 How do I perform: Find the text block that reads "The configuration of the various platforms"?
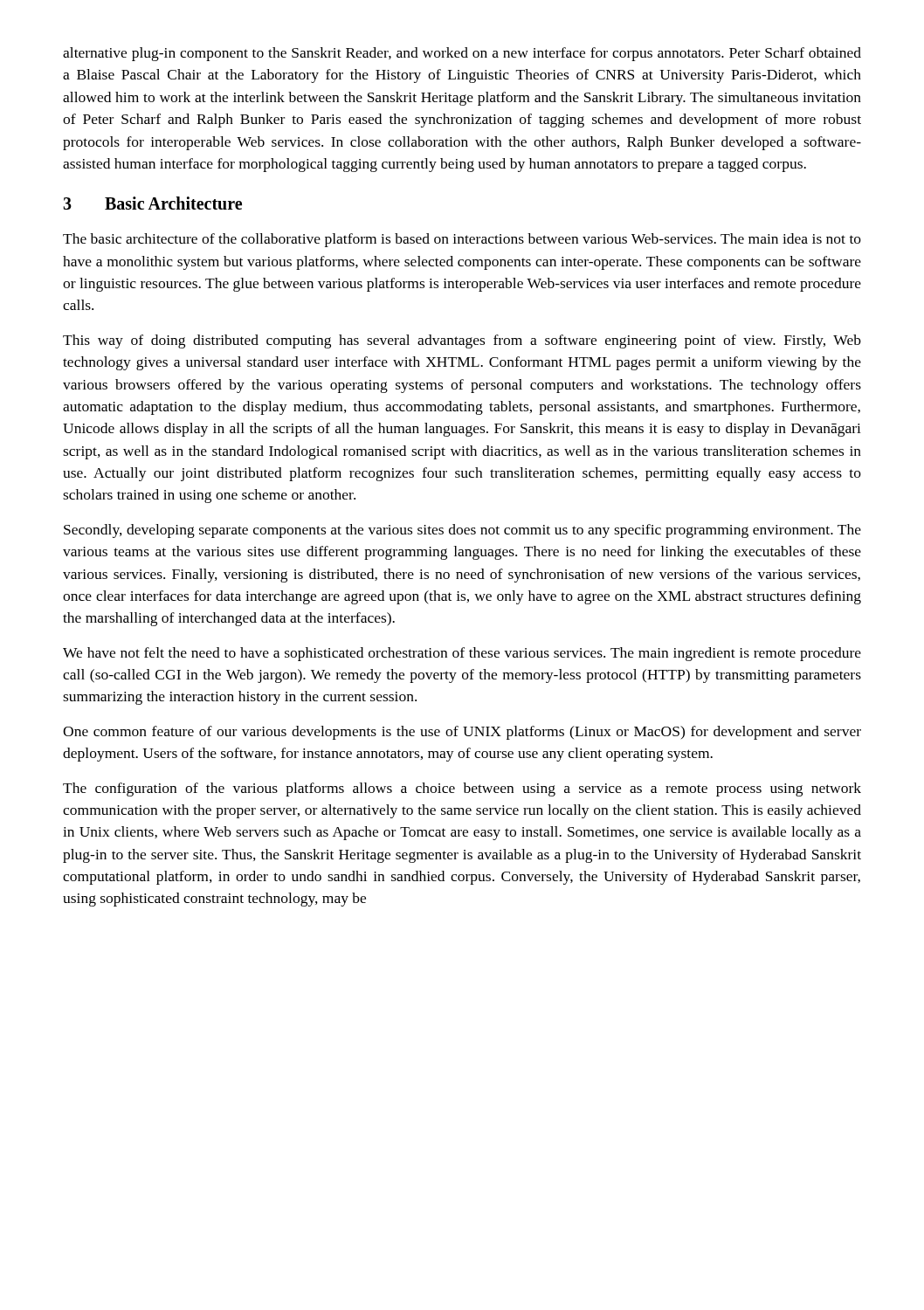(x=462, y=843)
